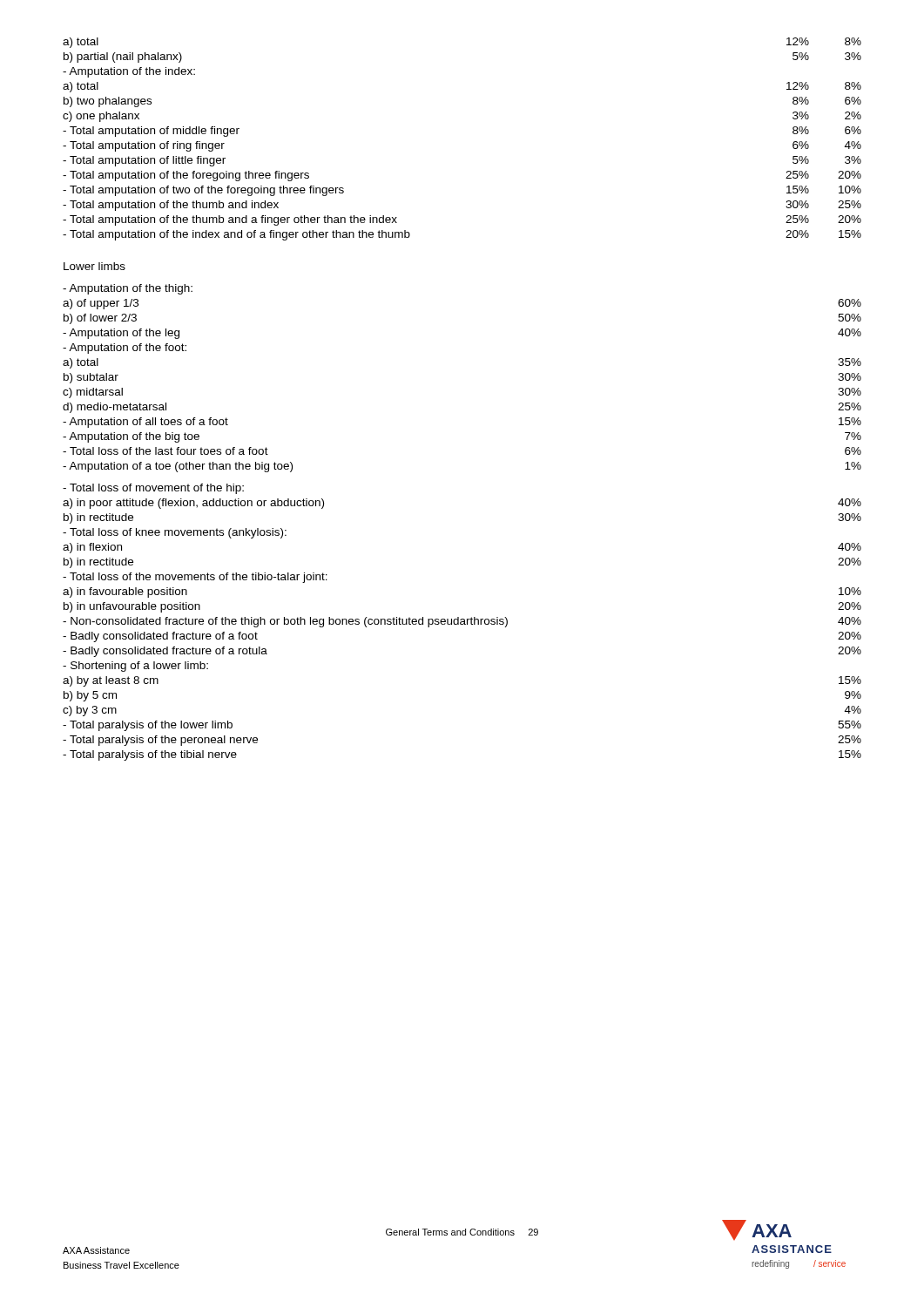Find "Amputation of the foot:" on this page
Viewport: 924px width, 1307px height.
click(125, 349)
